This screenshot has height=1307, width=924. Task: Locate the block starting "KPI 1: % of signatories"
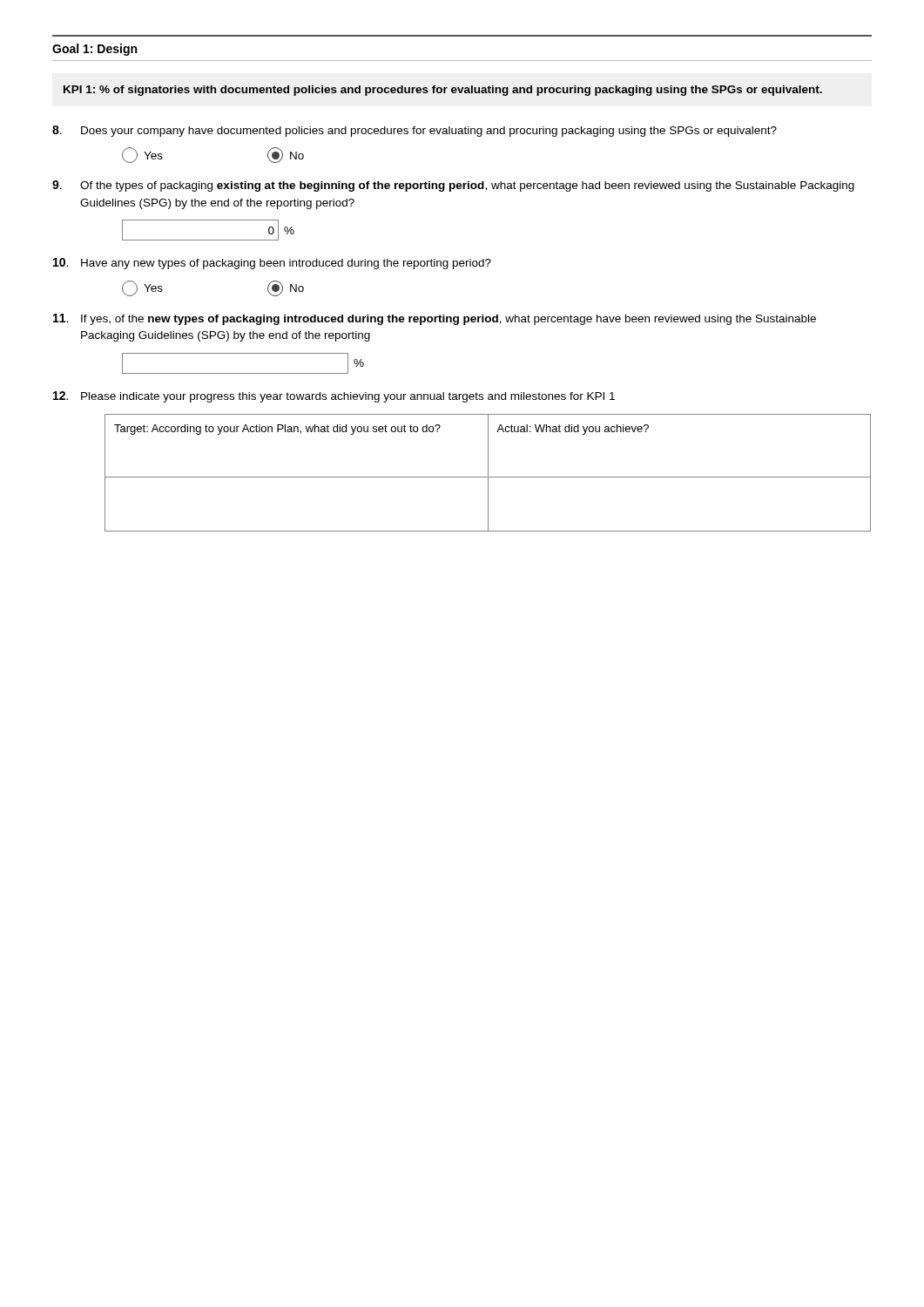point(443,89)
